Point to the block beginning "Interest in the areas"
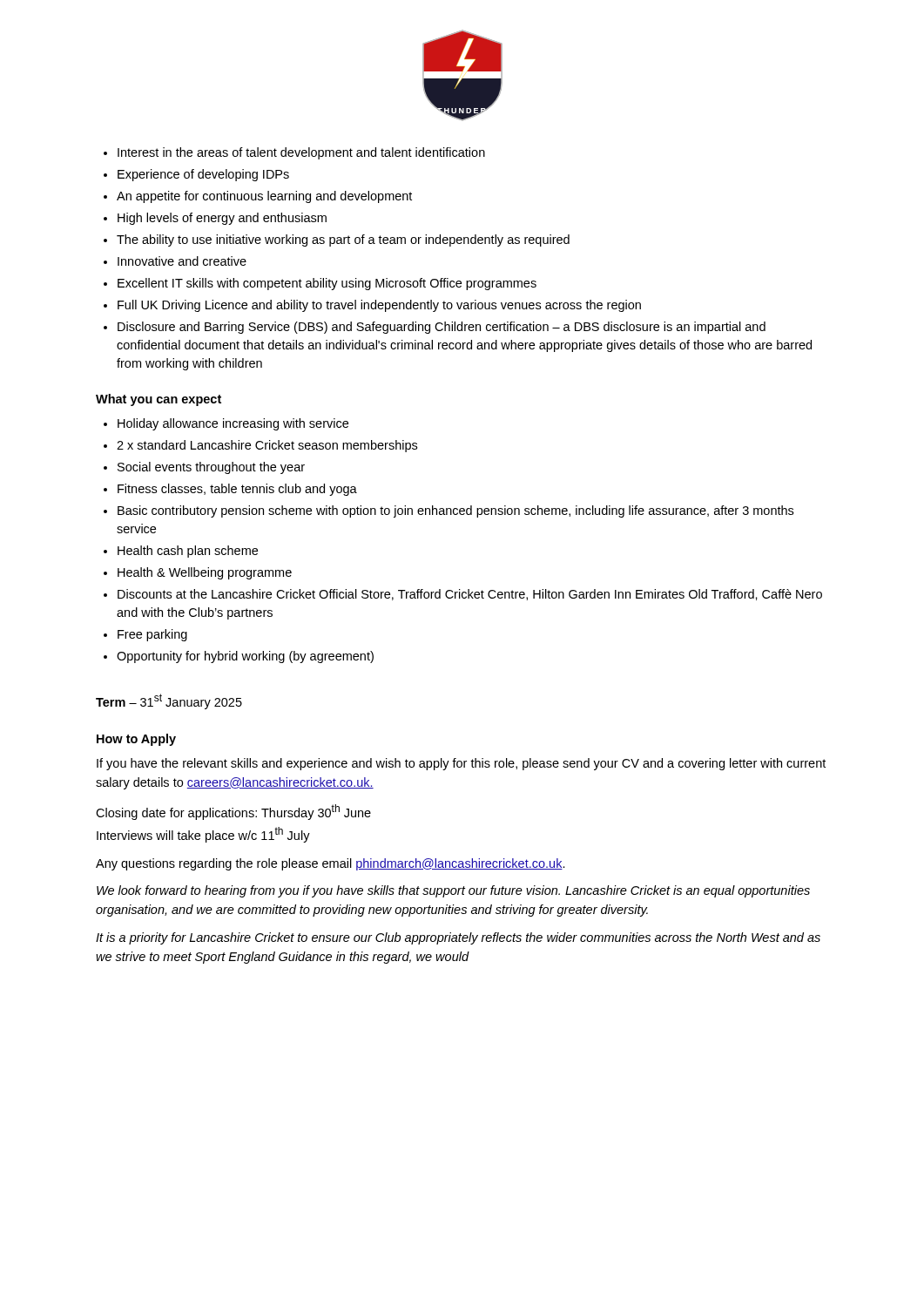Viewport: 924px width, 1307px height. pyautogui.click(x=301, y=152)
